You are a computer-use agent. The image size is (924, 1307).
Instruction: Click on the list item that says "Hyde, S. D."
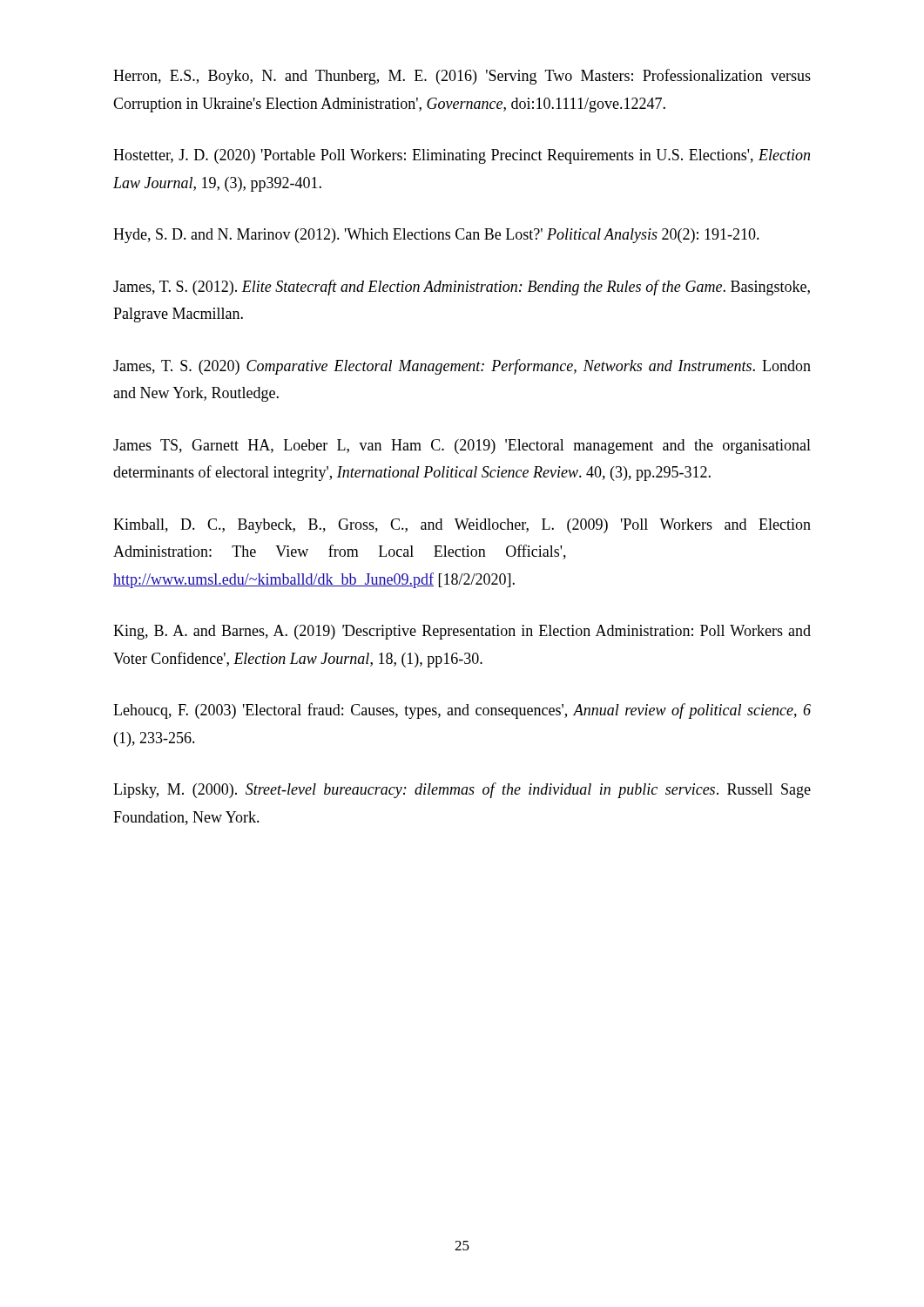coord(437,234)
